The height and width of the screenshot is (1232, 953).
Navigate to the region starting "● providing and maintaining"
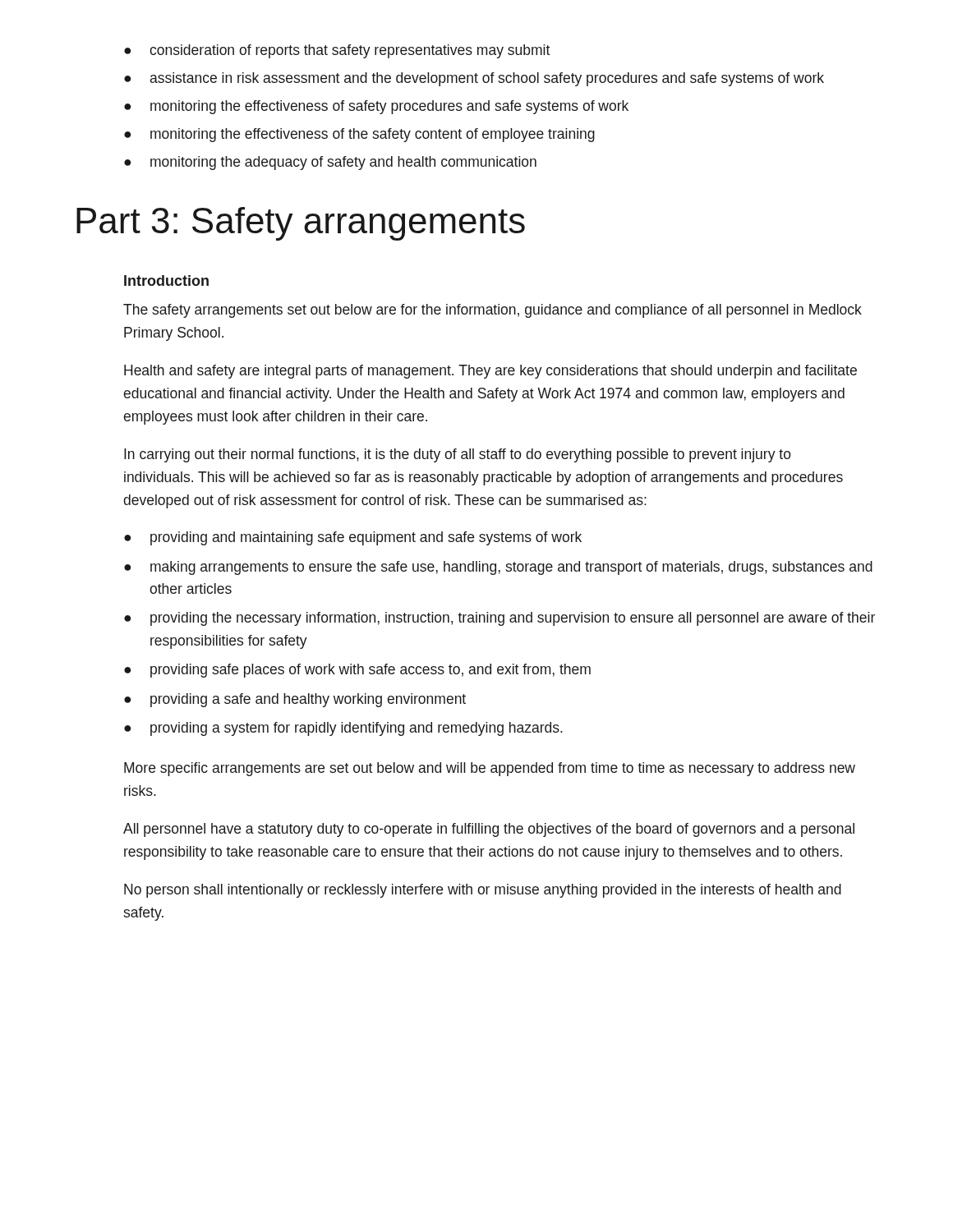[501, 538]
